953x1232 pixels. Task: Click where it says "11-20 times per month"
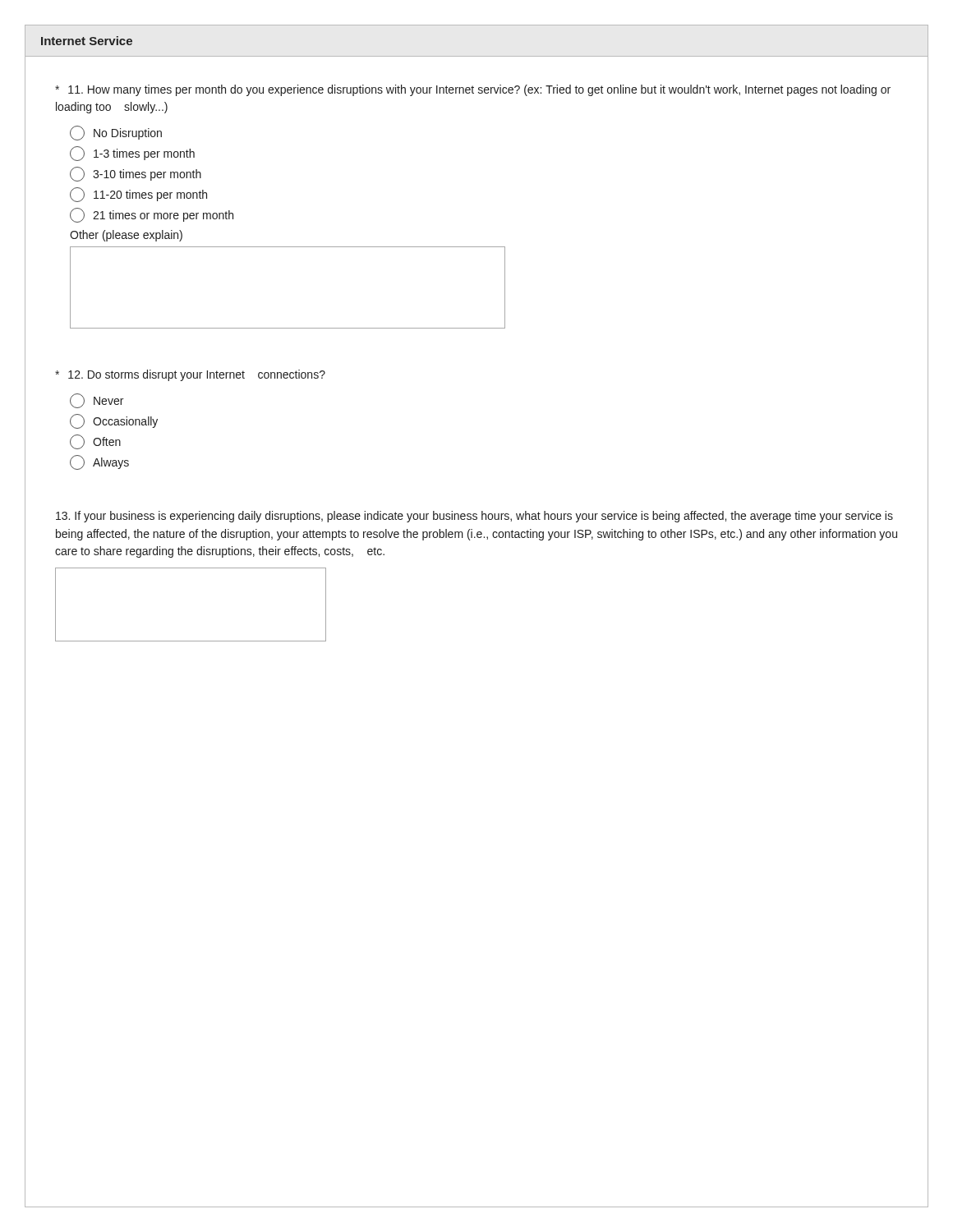click(x=139, y=195)
